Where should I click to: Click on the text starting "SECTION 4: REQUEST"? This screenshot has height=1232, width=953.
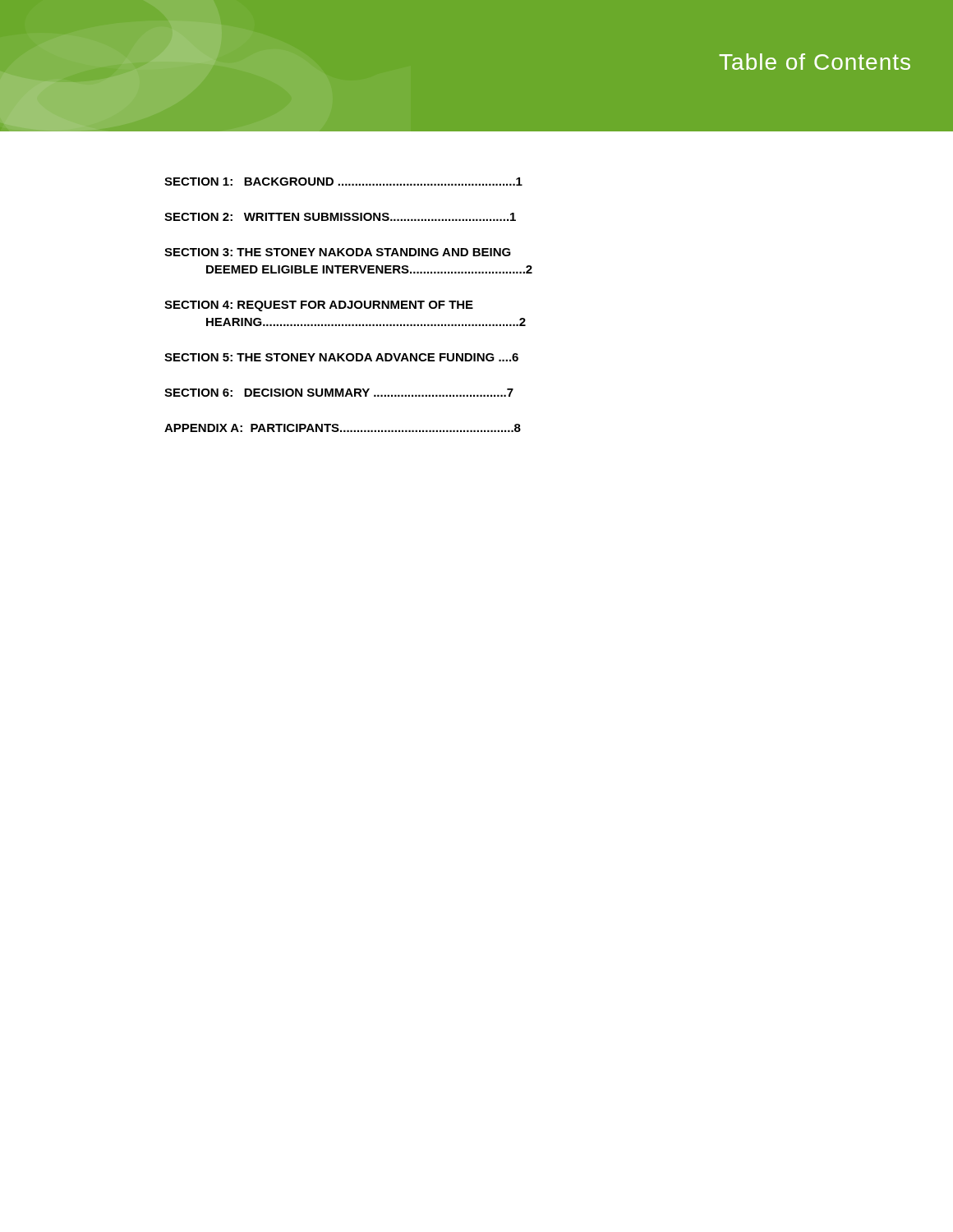tap(476, 313)
